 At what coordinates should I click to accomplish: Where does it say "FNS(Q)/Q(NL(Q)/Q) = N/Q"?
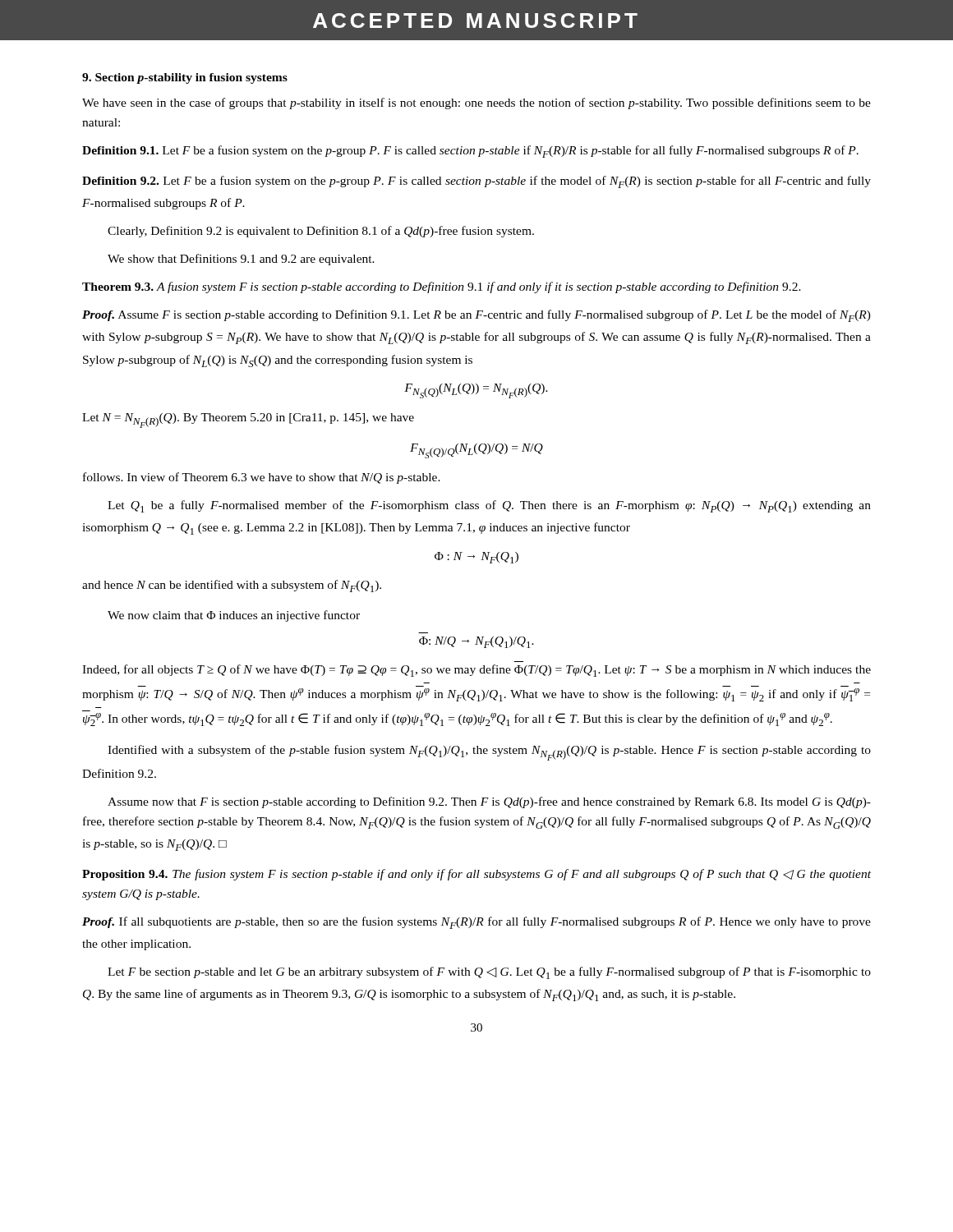click(x=476, y=450)
